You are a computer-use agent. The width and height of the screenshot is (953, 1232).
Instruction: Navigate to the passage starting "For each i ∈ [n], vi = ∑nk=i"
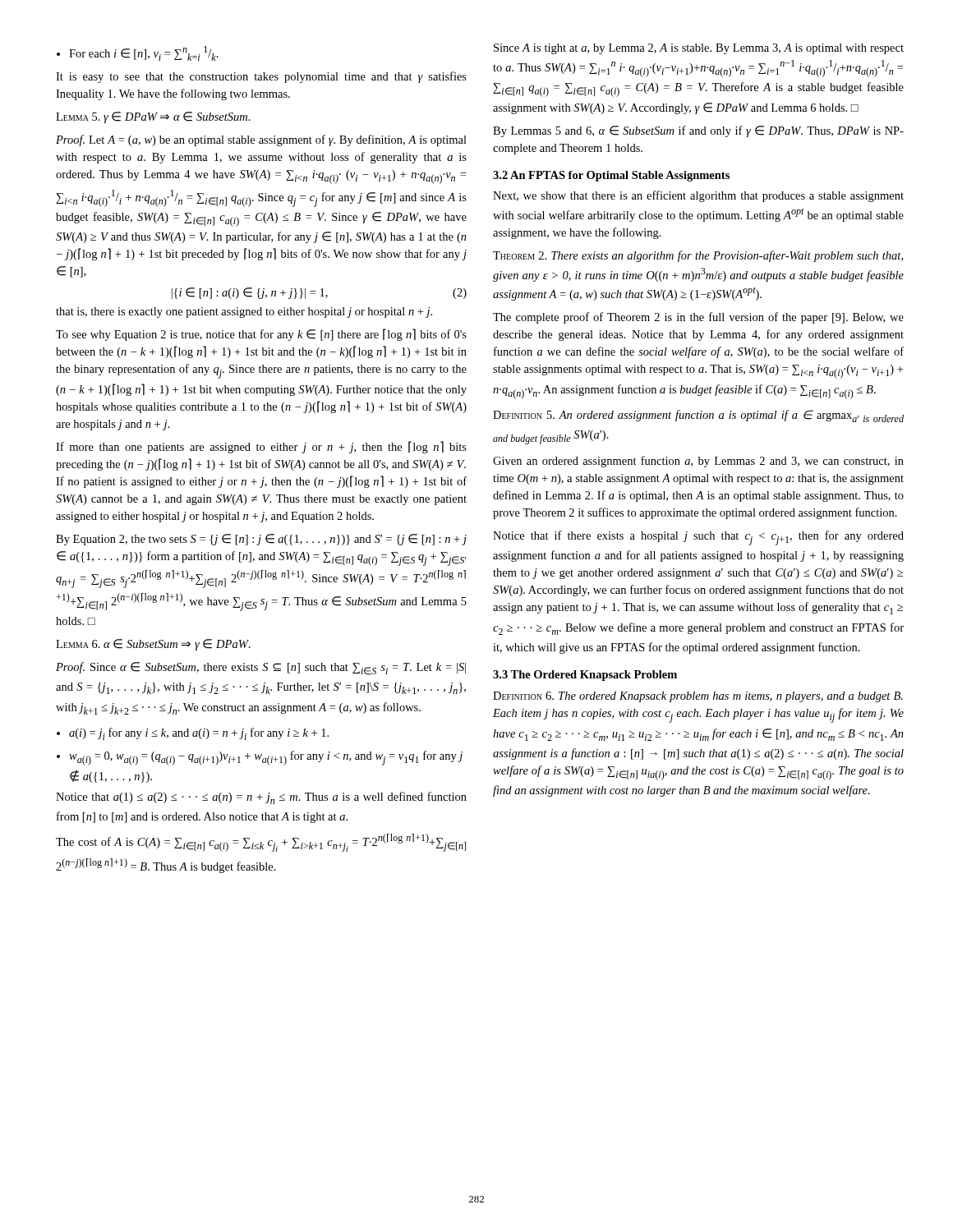[144, 53]
